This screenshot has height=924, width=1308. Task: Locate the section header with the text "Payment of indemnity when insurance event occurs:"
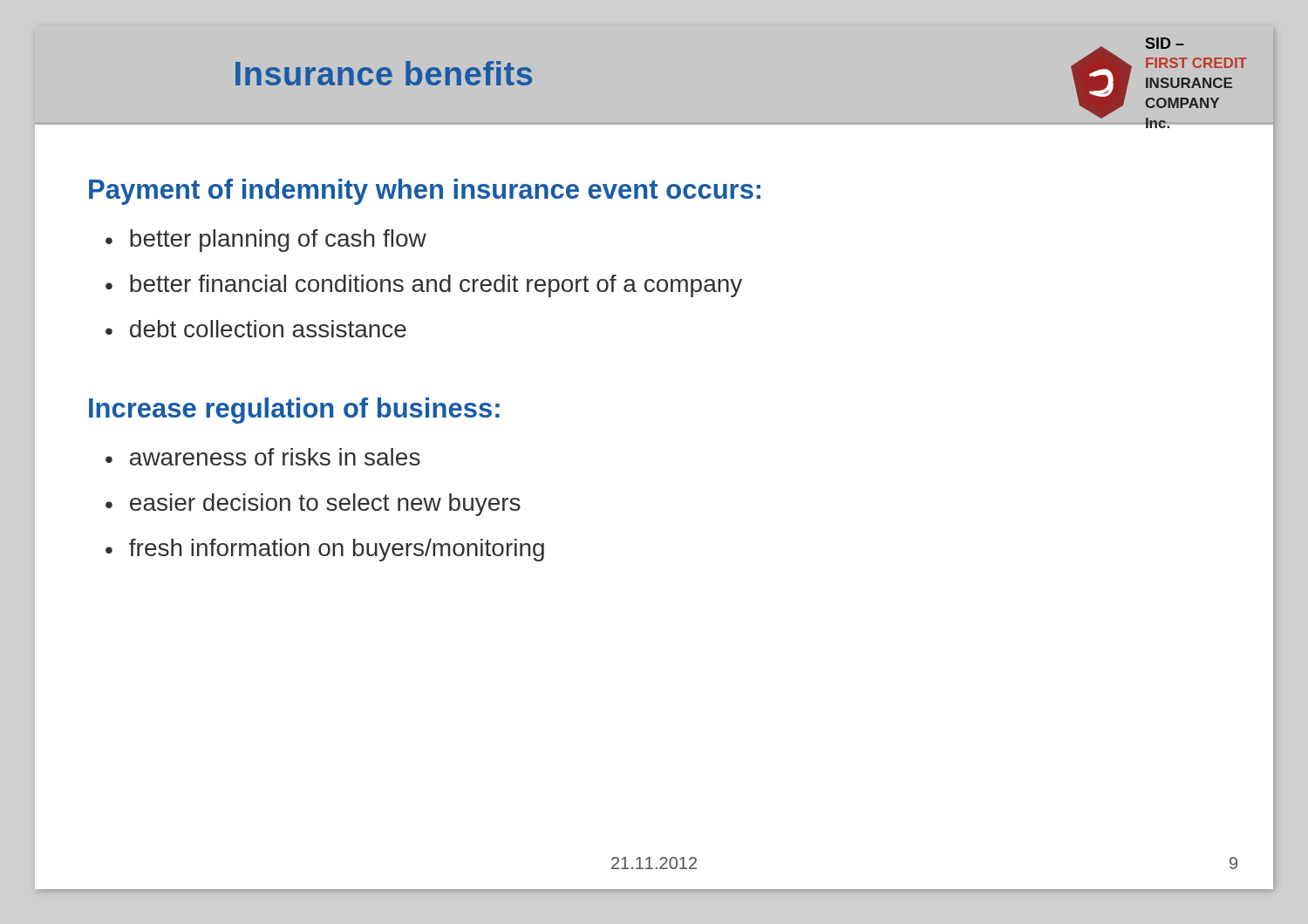[425, 190]
